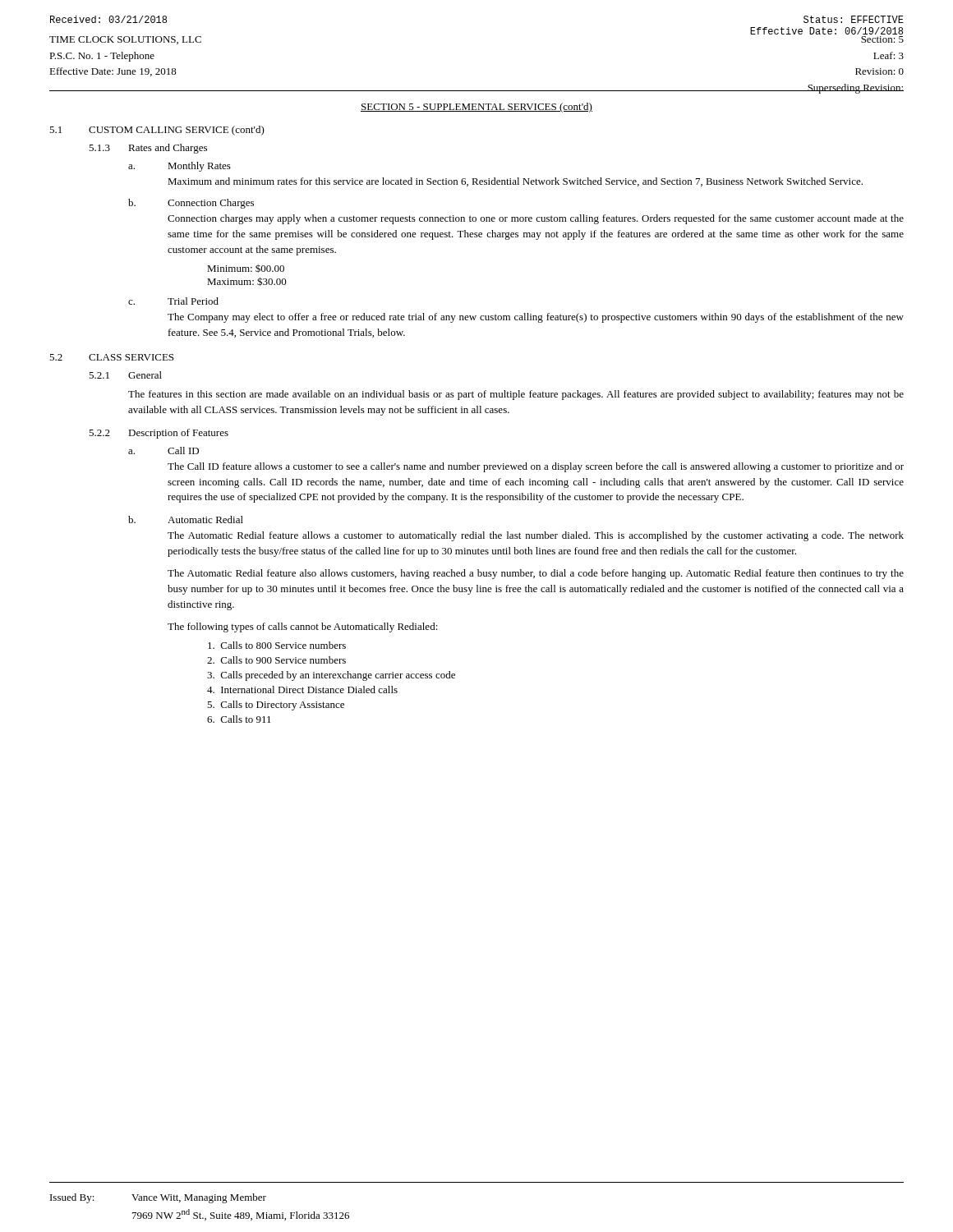
Task: Locate the list item that says "2. Calls to 900 Service numbers"
Action: tap(277, 660)
